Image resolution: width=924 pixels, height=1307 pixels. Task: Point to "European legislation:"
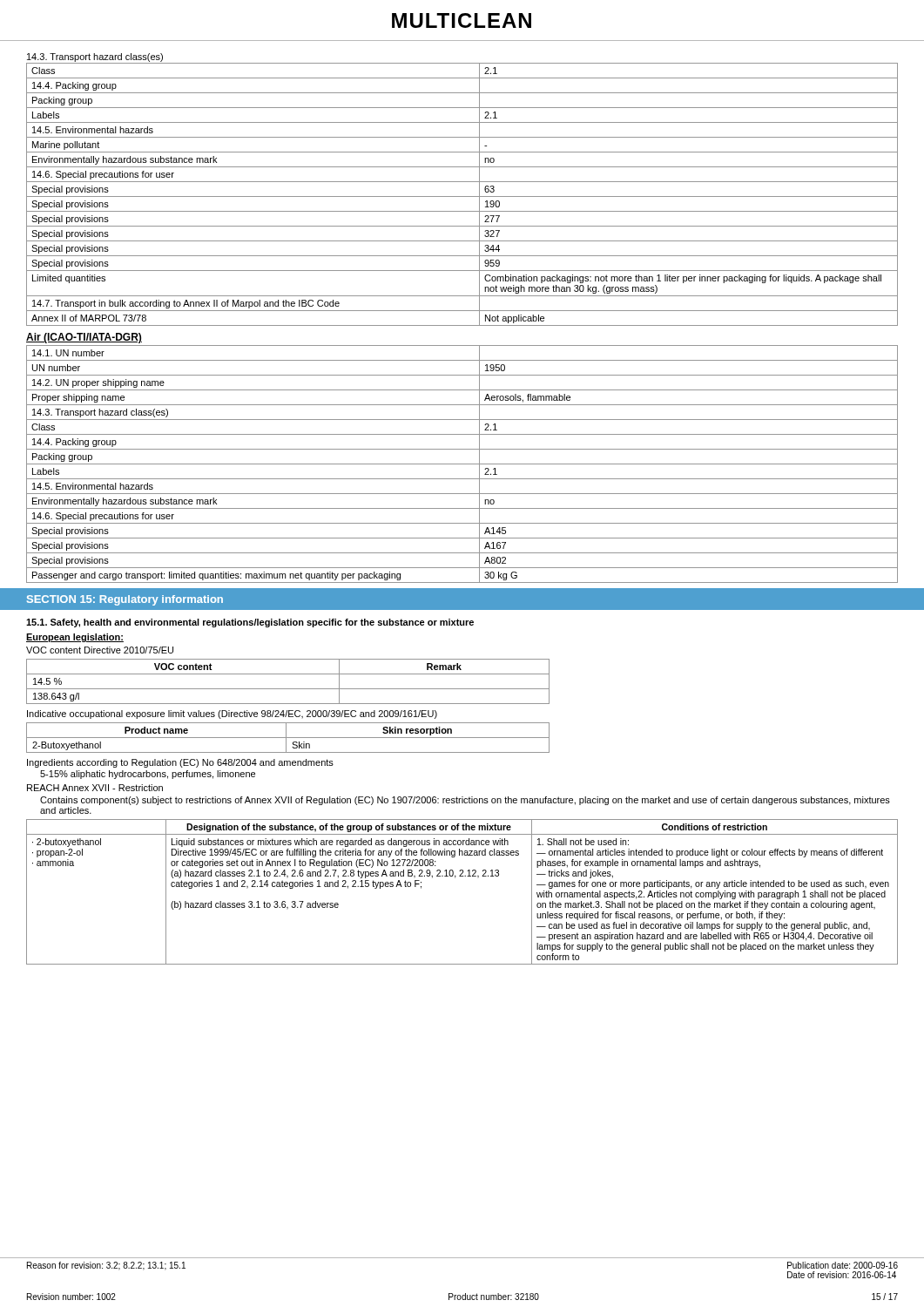(75, 637)
